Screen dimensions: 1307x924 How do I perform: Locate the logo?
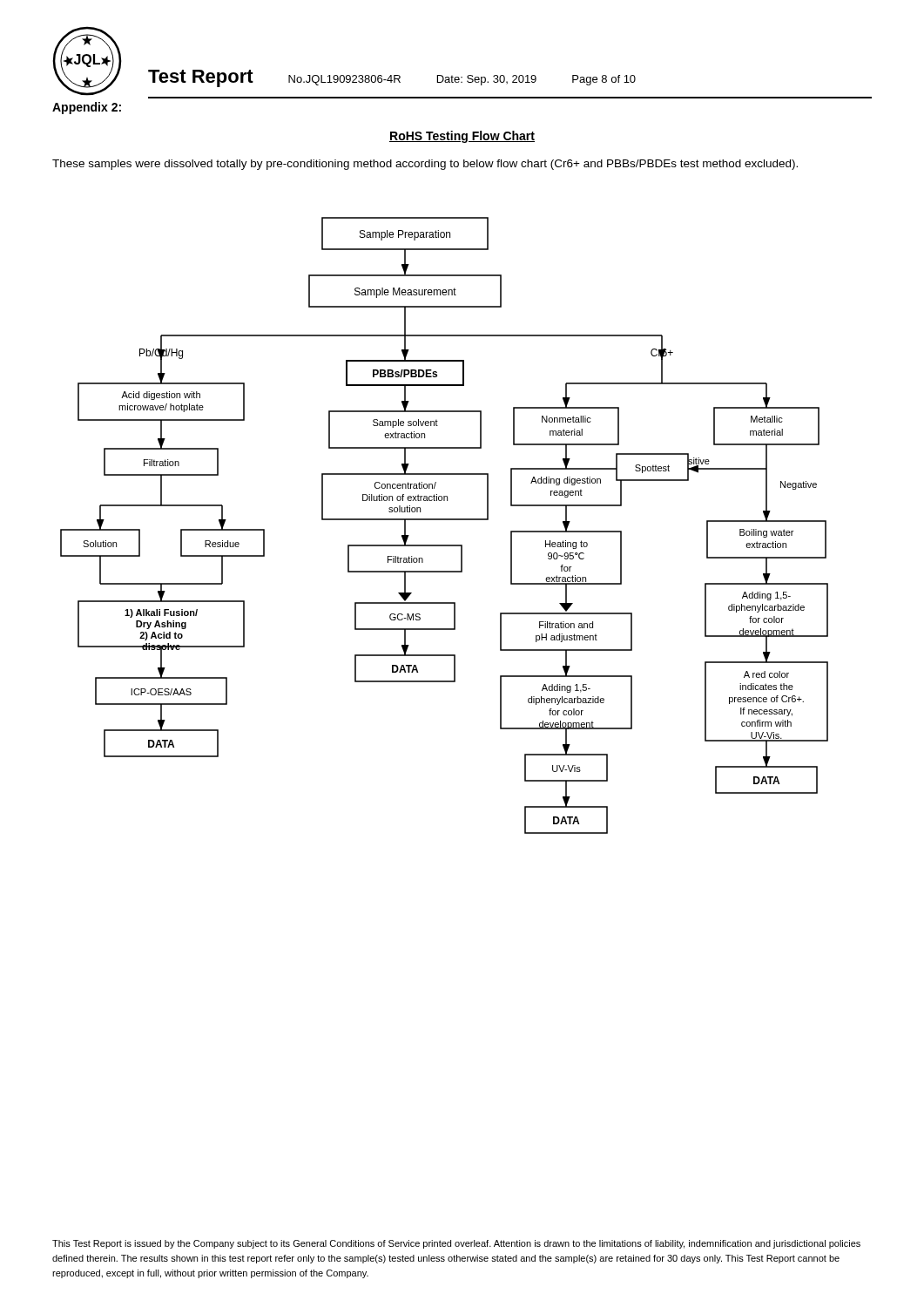click(x=91, y=62)
